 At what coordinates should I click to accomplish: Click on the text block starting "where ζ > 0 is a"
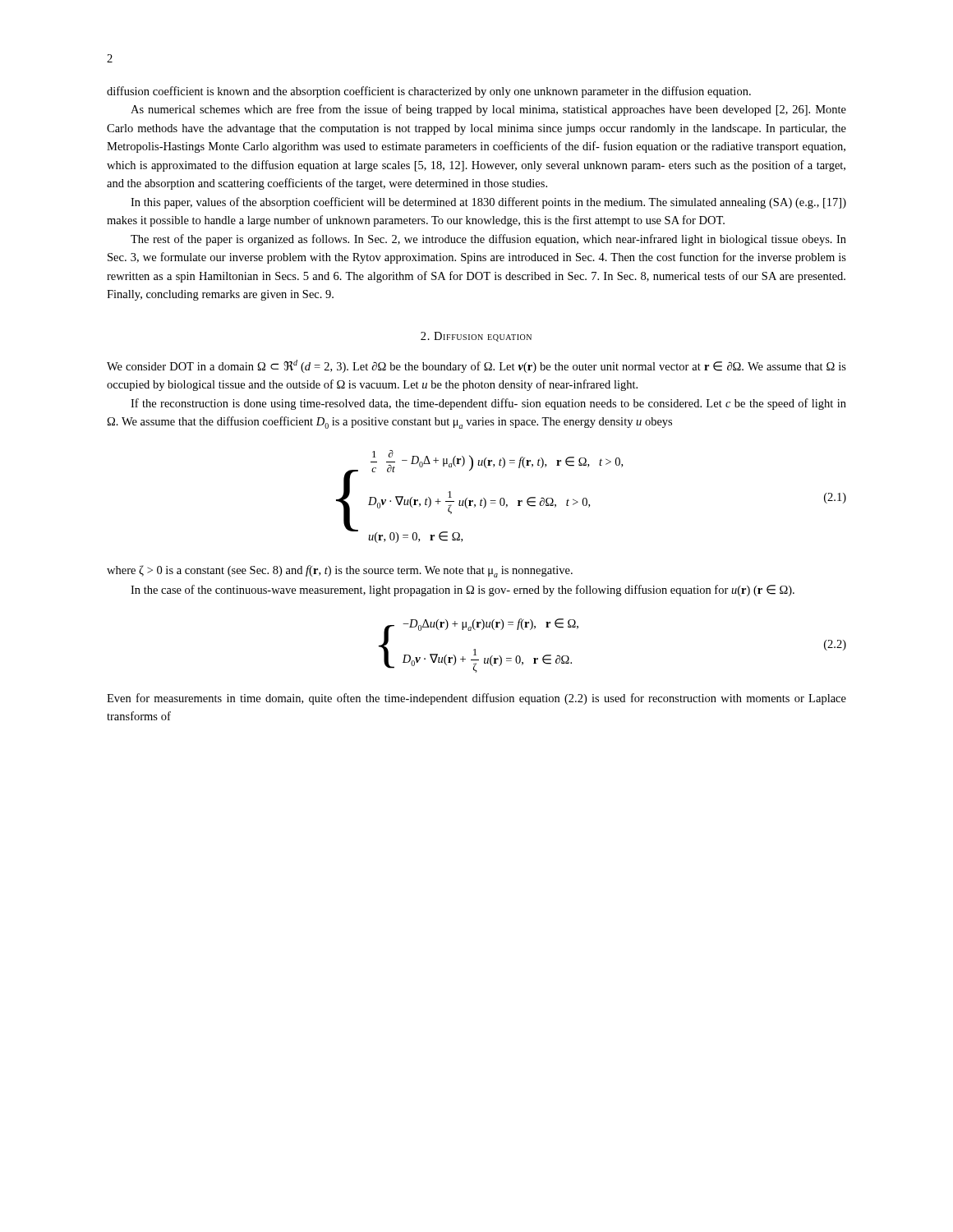pyautogui.click(x=476, y=571)
